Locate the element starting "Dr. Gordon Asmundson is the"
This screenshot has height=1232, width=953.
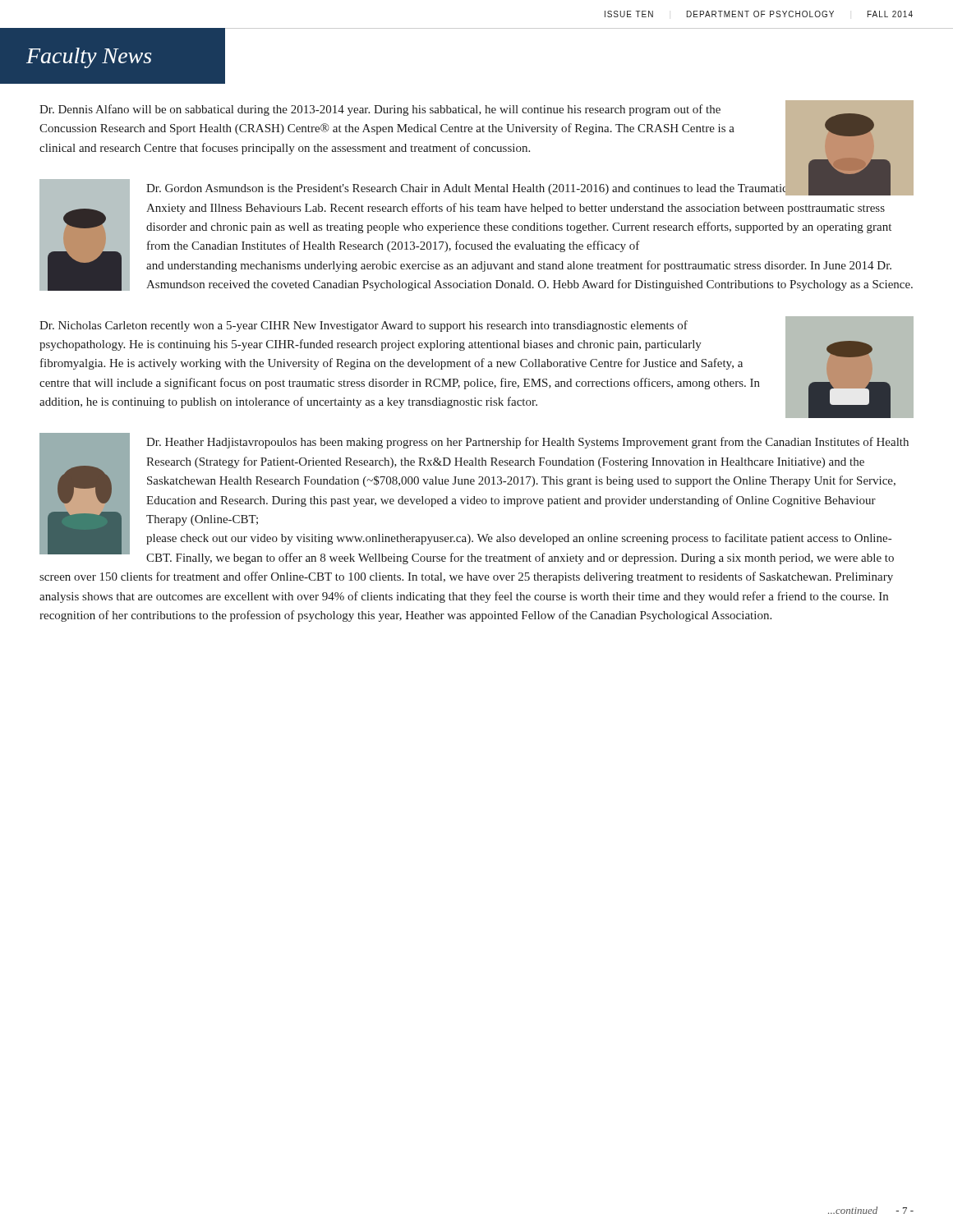[476, 218]
